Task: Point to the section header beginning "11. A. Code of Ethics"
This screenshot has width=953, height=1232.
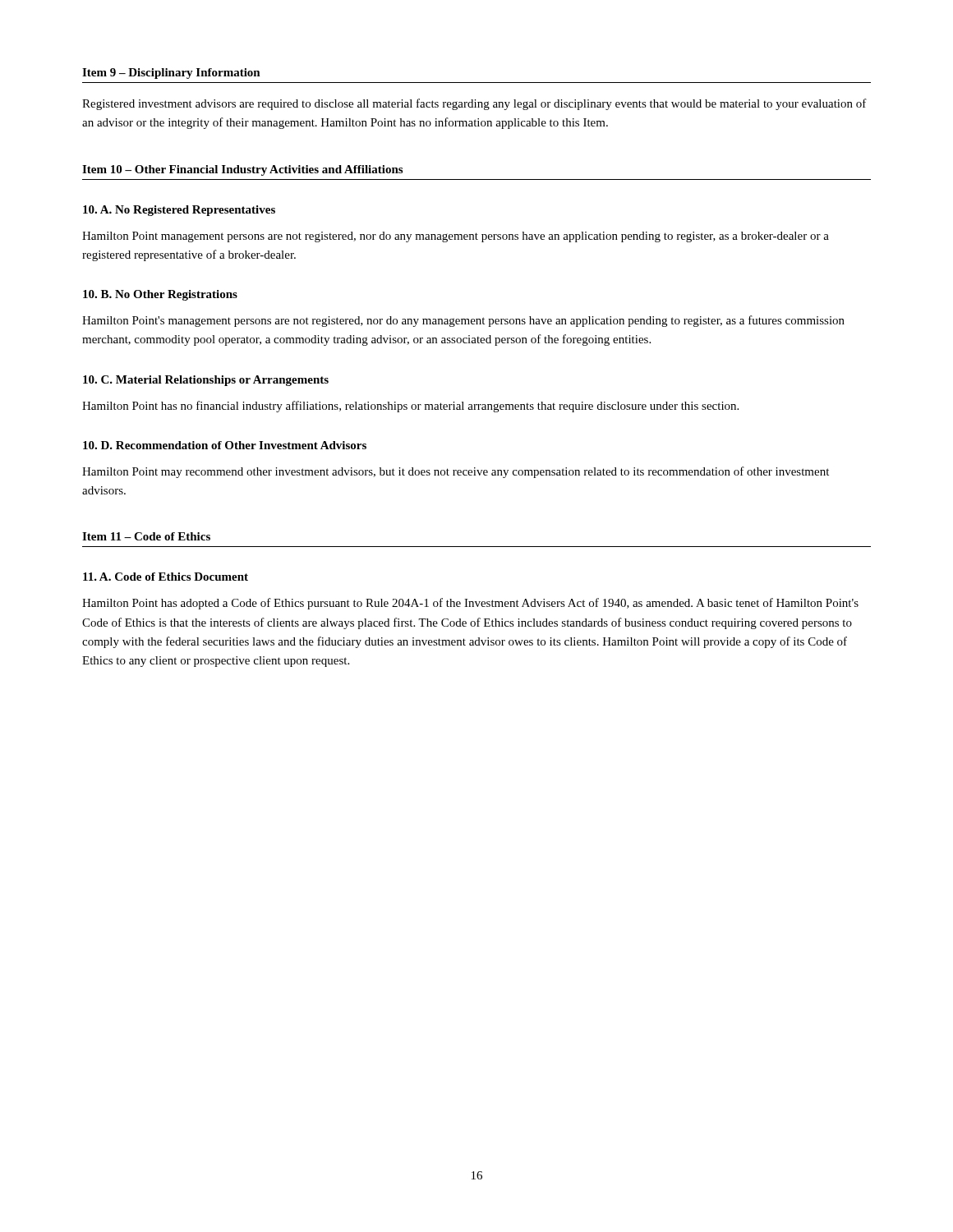Action: tap(165, 577)
